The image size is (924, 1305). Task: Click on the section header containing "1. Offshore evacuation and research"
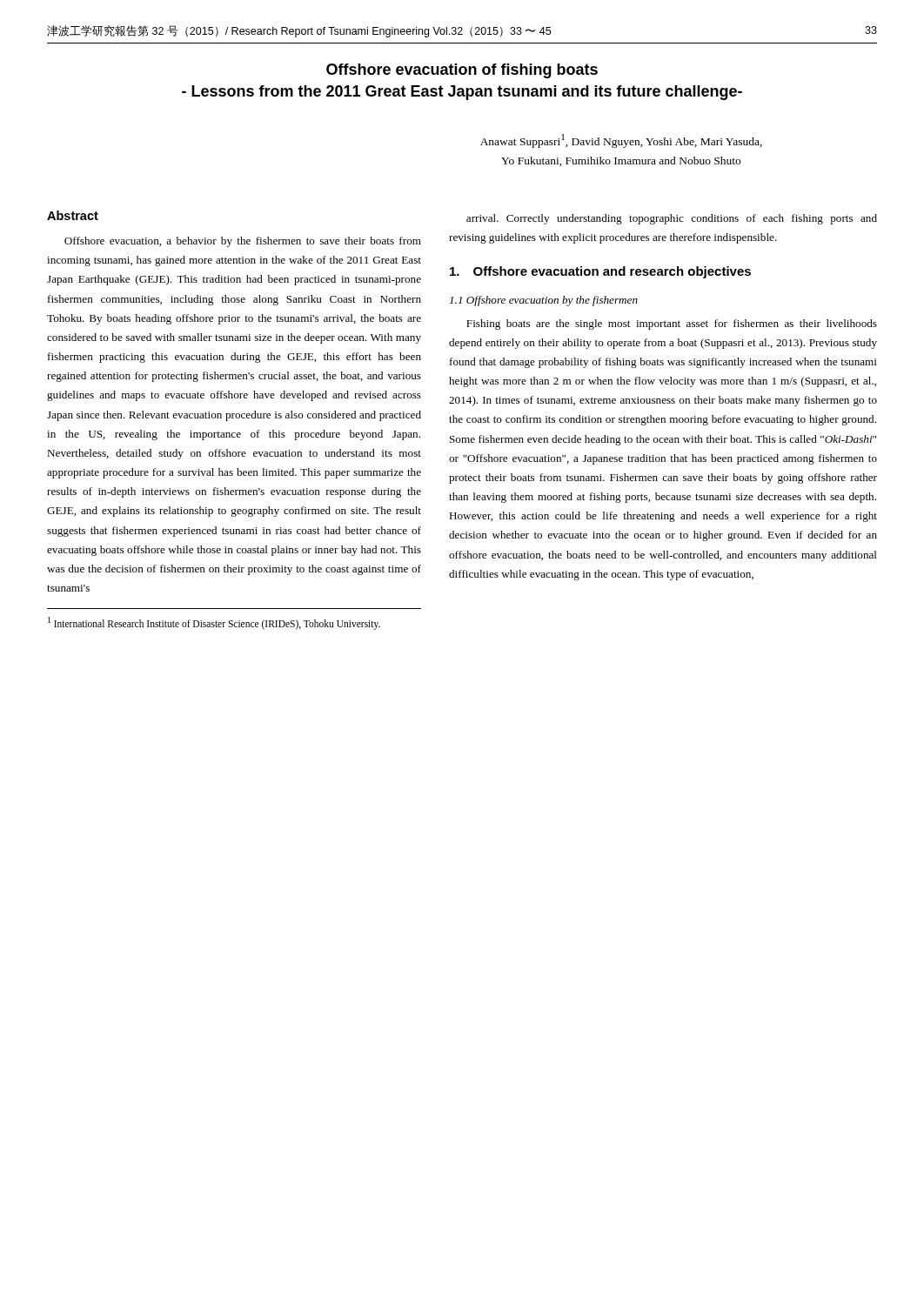[600, 271]
